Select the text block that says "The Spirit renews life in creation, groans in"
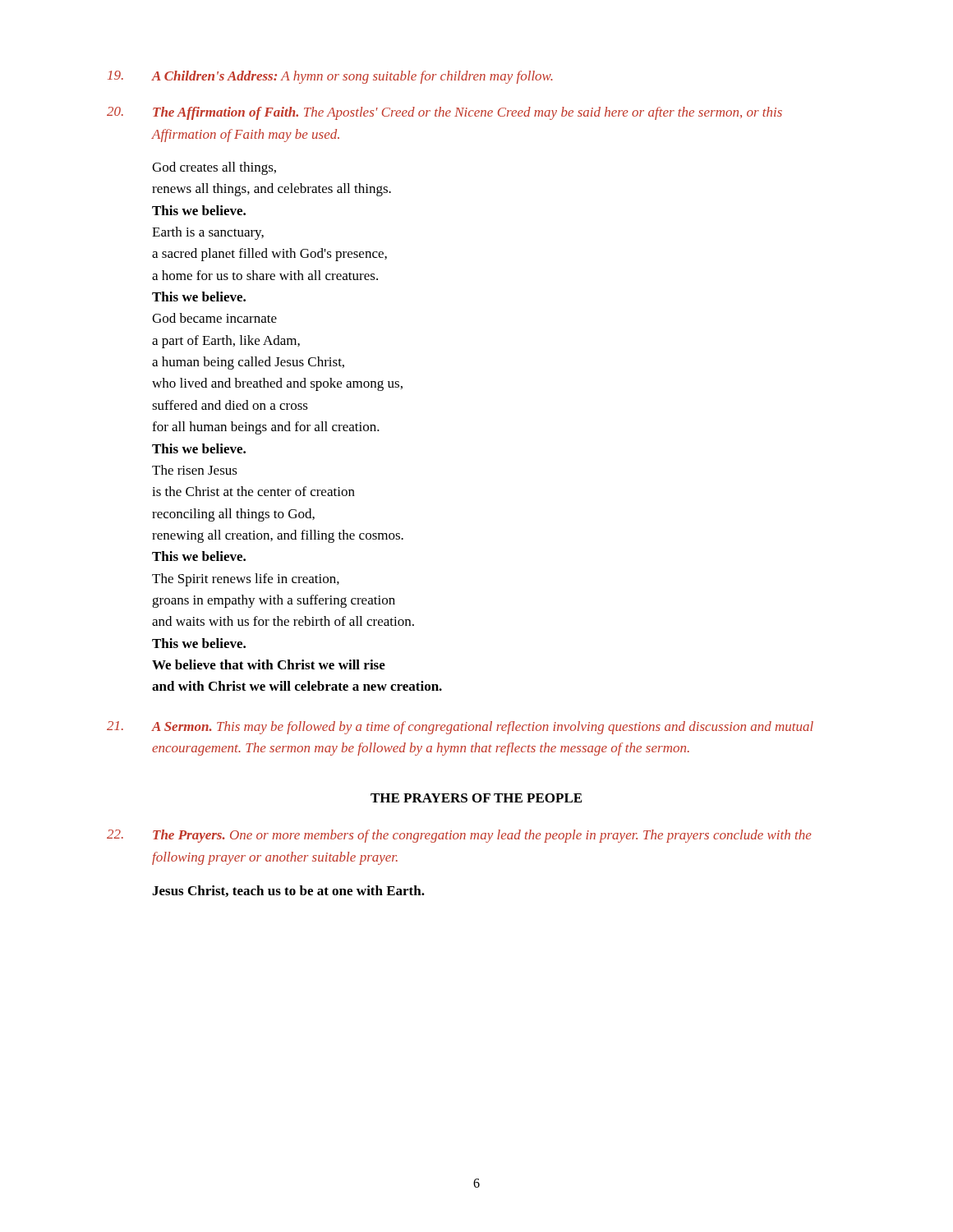 tap(283, 611)
